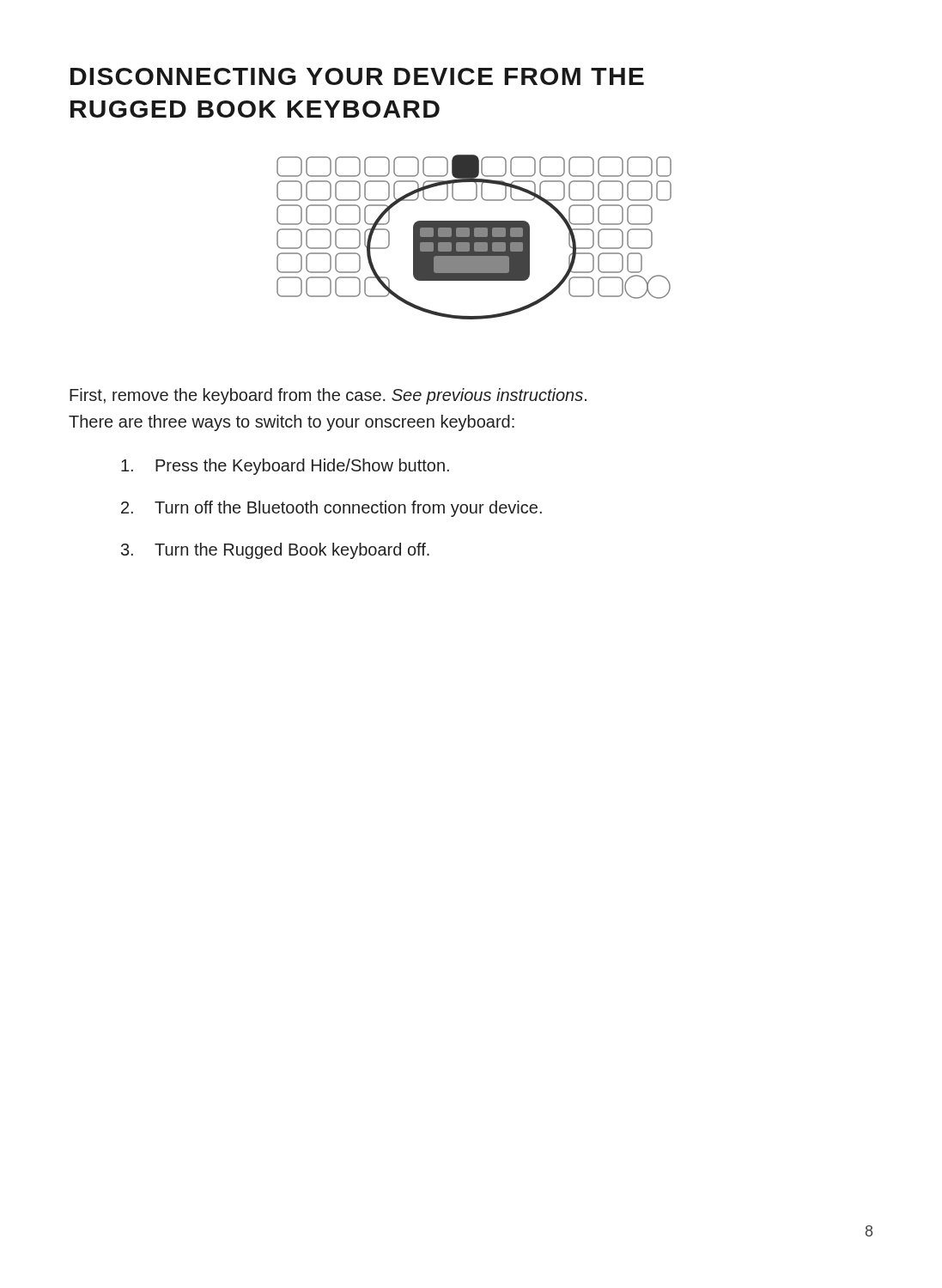Screen dimensions: 1288x942
Task: Point to the block beginning "2. Turn off the"
Action: coord(332,508)
